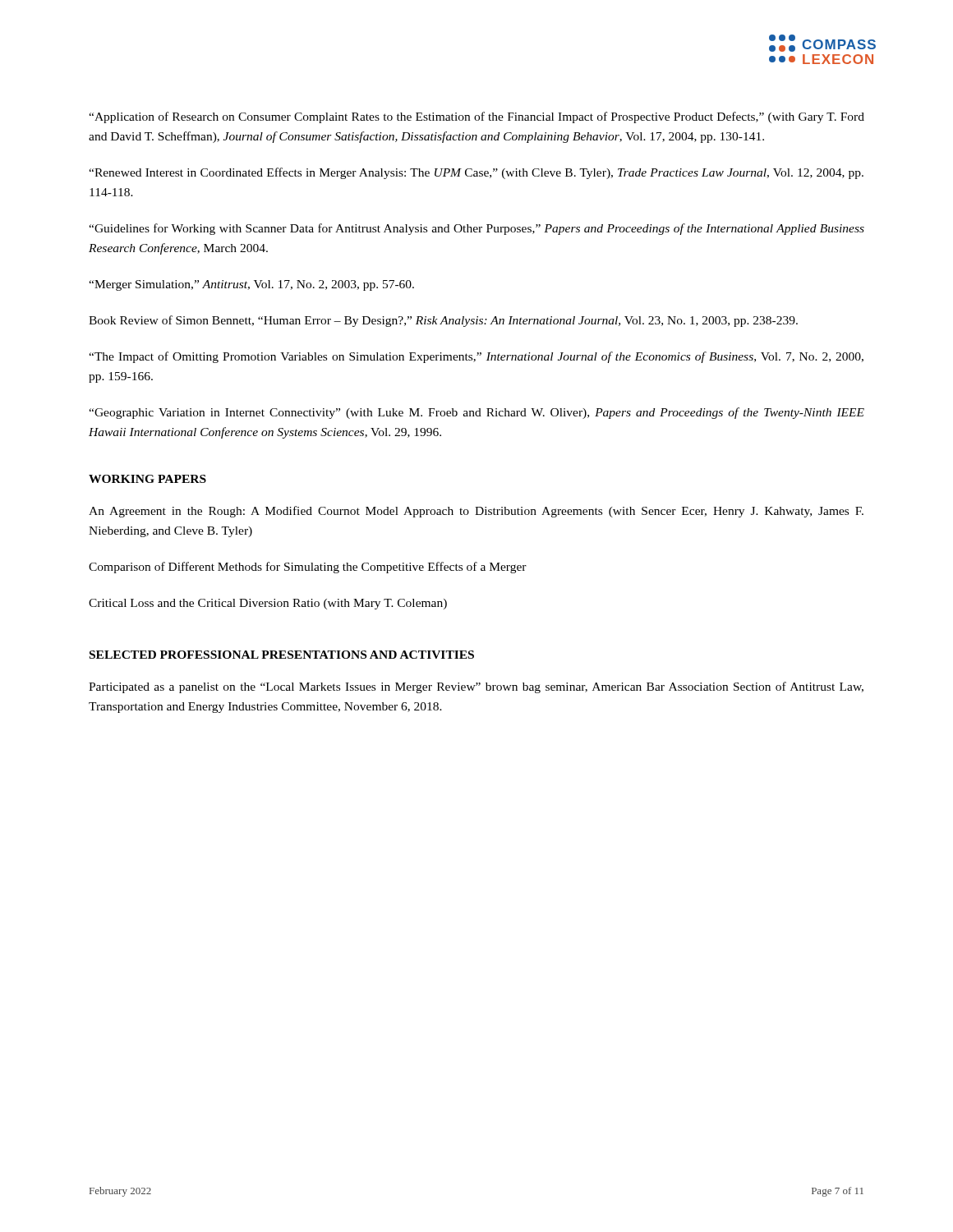Navigate to the text starting "“Guidelines for Working with Scanner"
Screen dimensions: 1232x953
click(x=476, y=238)
